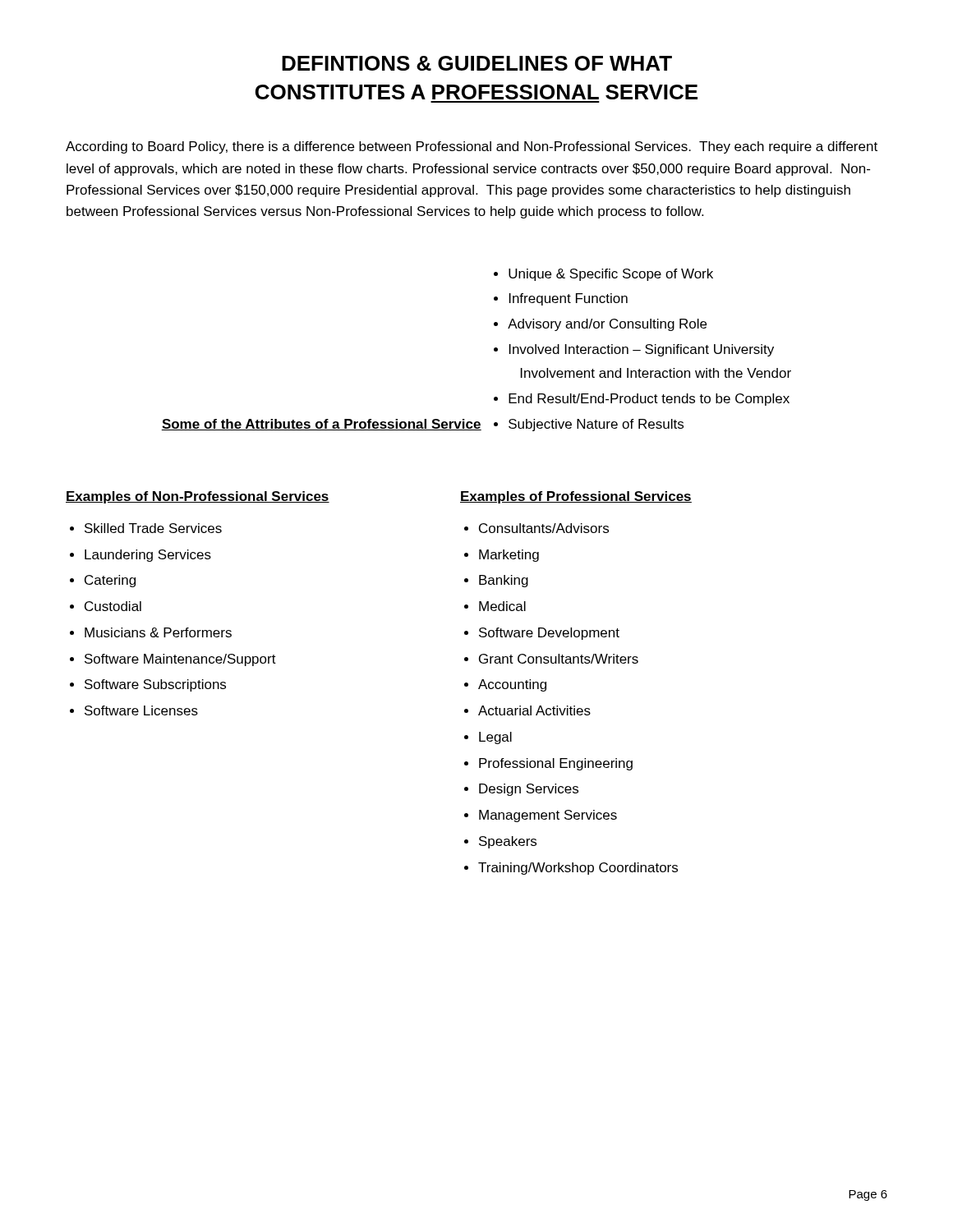The height and width of the screenshot is (1232, 953).
Task: Navigate to the text starting "Actuarial Activities"
Action: tap(534, 711)
